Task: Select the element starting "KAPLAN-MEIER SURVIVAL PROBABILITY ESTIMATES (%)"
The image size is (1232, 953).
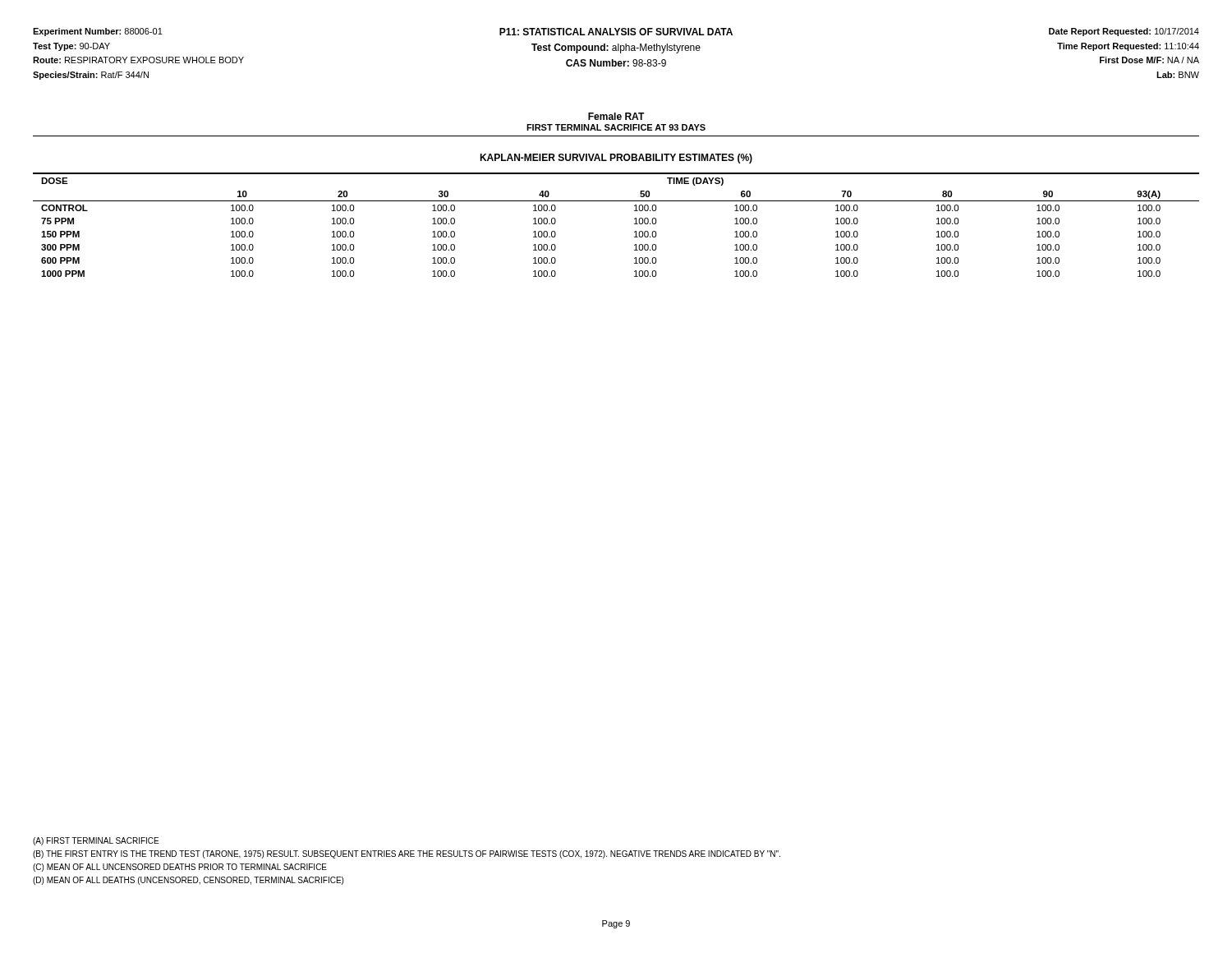Action: click(616, 158)
